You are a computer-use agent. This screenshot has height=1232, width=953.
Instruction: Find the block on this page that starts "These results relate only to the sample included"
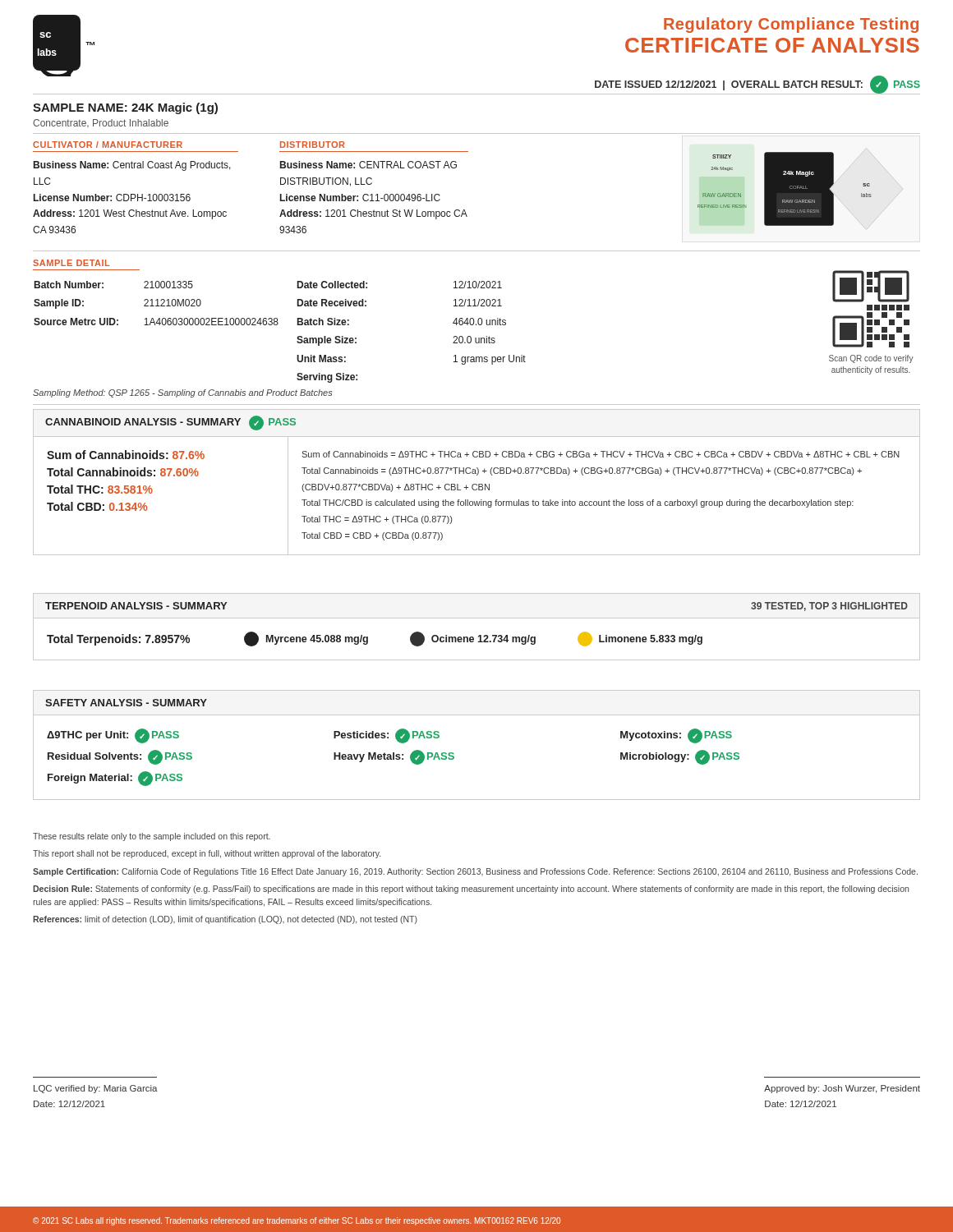point(152,836)
